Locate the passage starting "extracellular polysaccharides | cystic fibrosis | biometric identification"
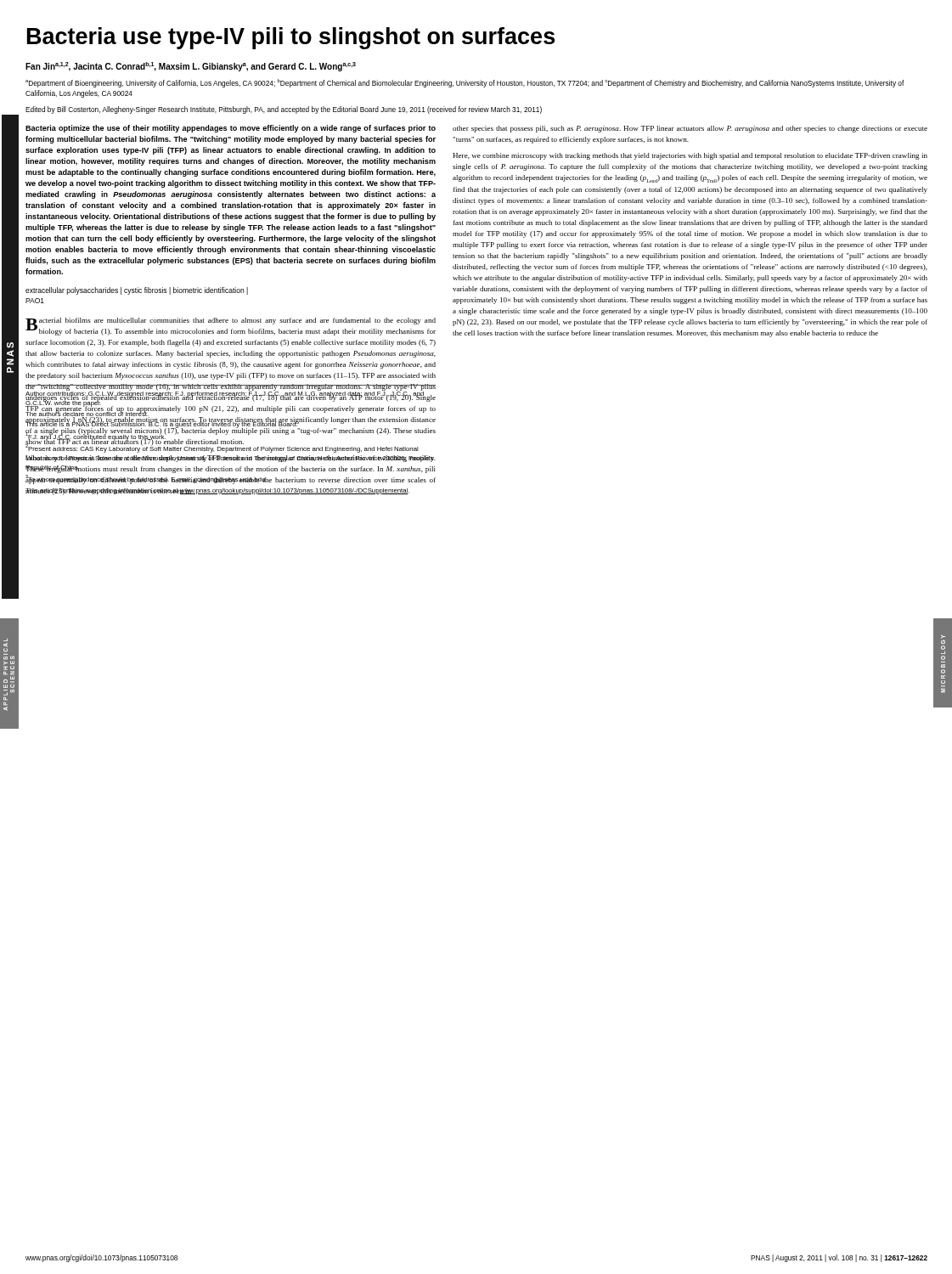 (x=137, y=296)
